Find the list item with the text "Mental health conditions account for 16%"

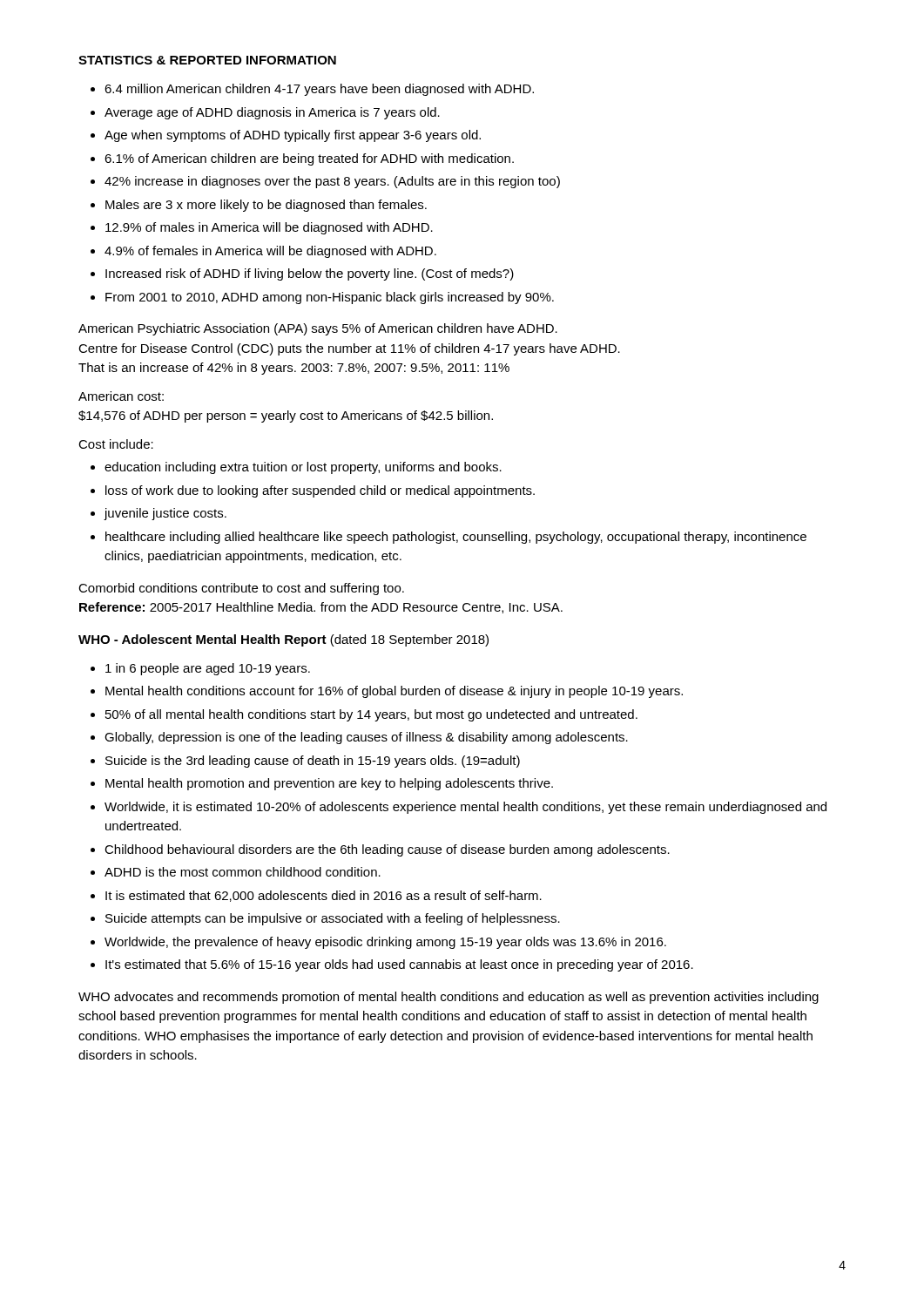[394, 691]
